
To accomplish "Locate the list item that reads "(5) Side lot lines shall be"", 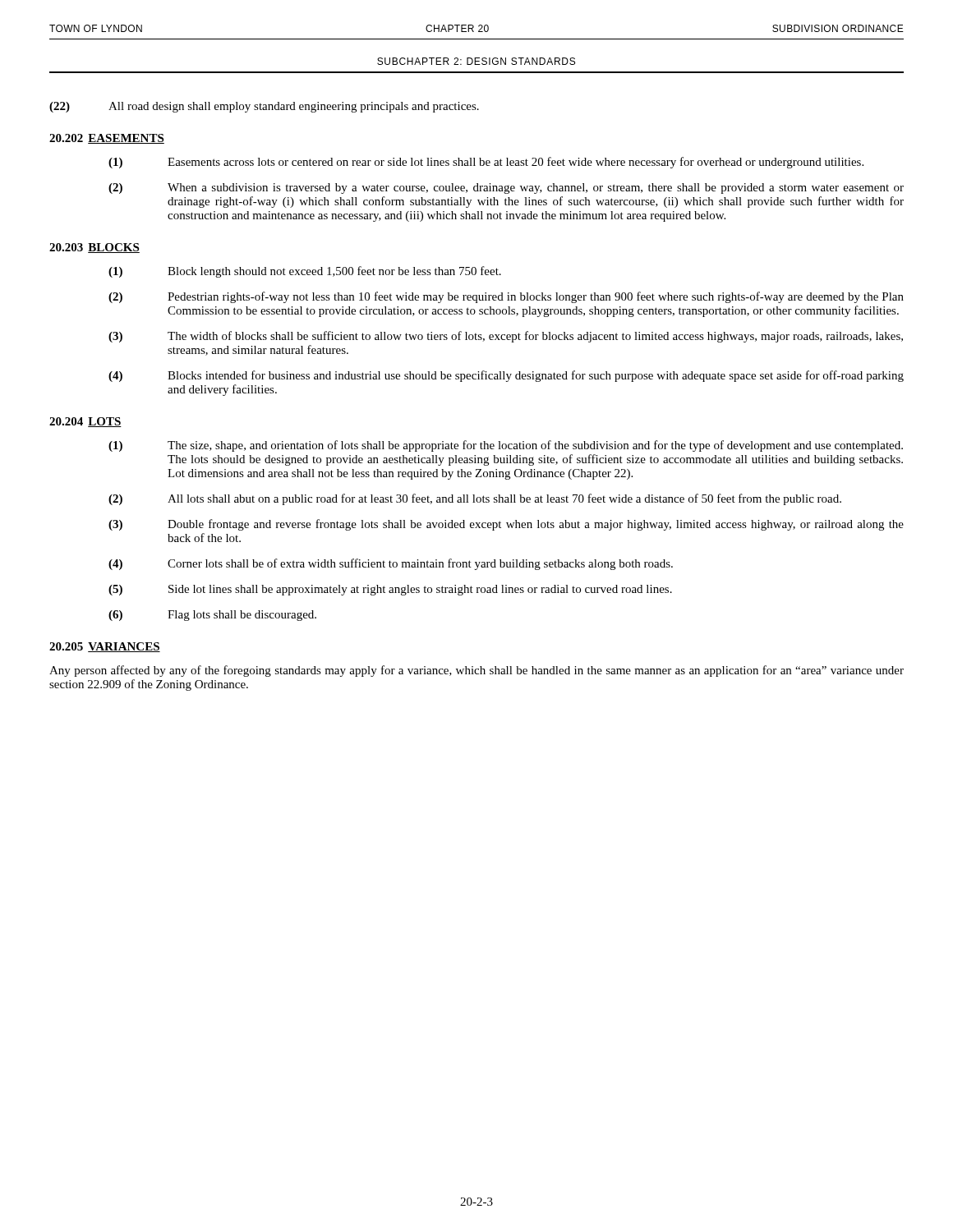I will point(506,589).
